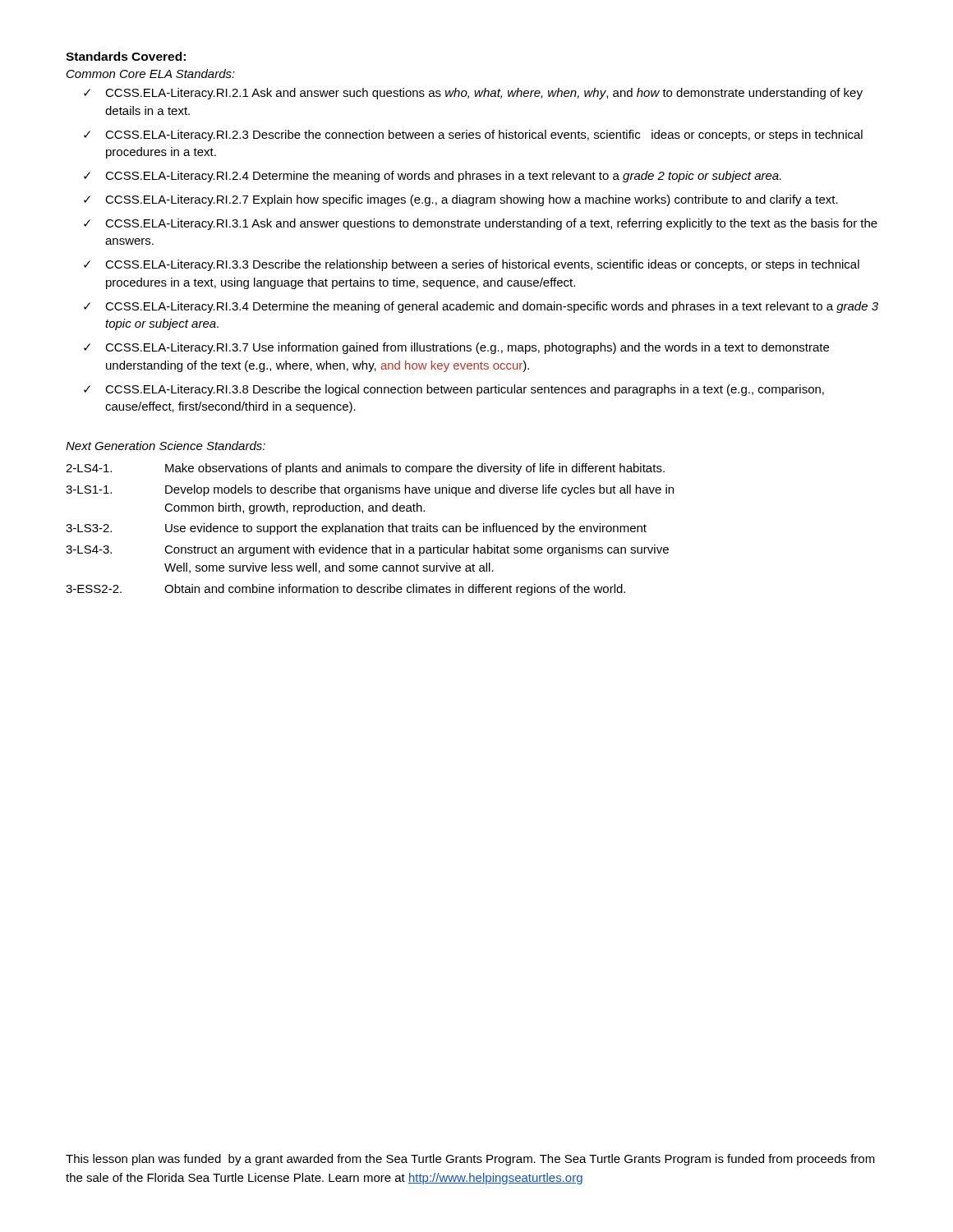The image size is (953, 1232).
Task: Find the block on this page that starts "This lesson plan was funded by a"
Action: click(x=470, y=1168)
